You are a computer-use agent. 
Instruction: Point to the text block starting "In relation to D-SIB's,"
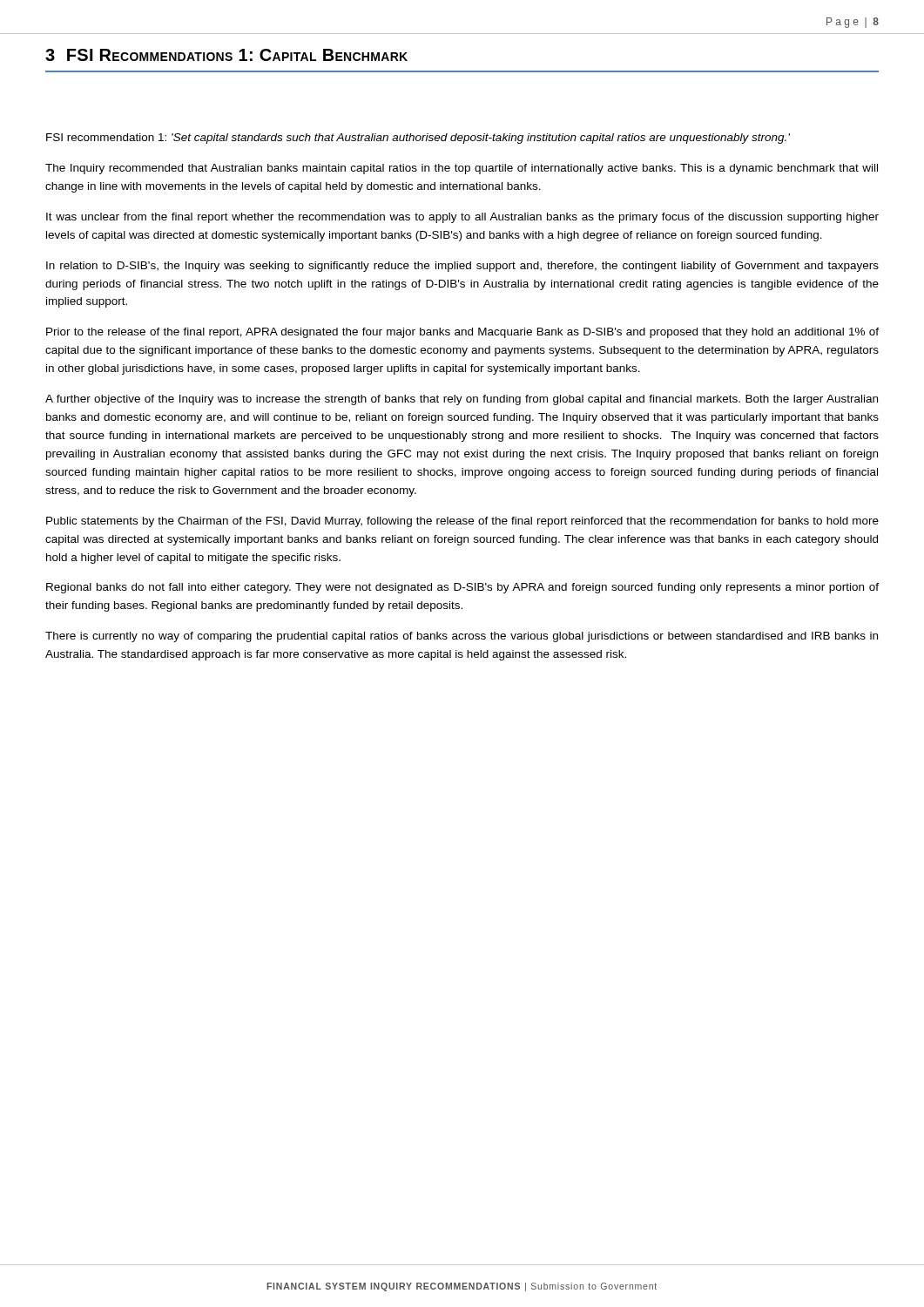click(x=462, y=284)
